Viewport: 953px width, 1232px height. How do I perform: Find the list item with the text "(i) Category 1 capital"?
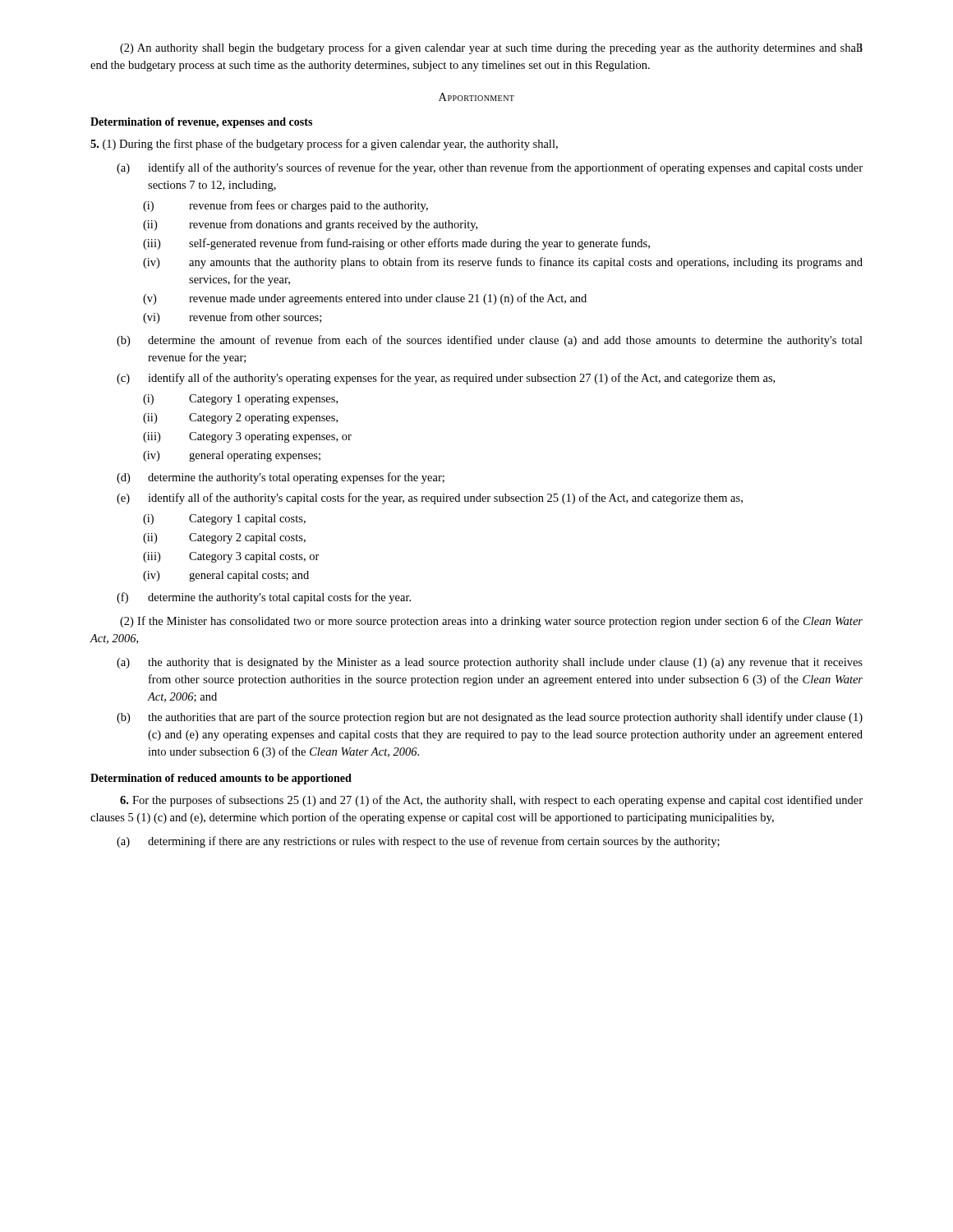[225, 518]
